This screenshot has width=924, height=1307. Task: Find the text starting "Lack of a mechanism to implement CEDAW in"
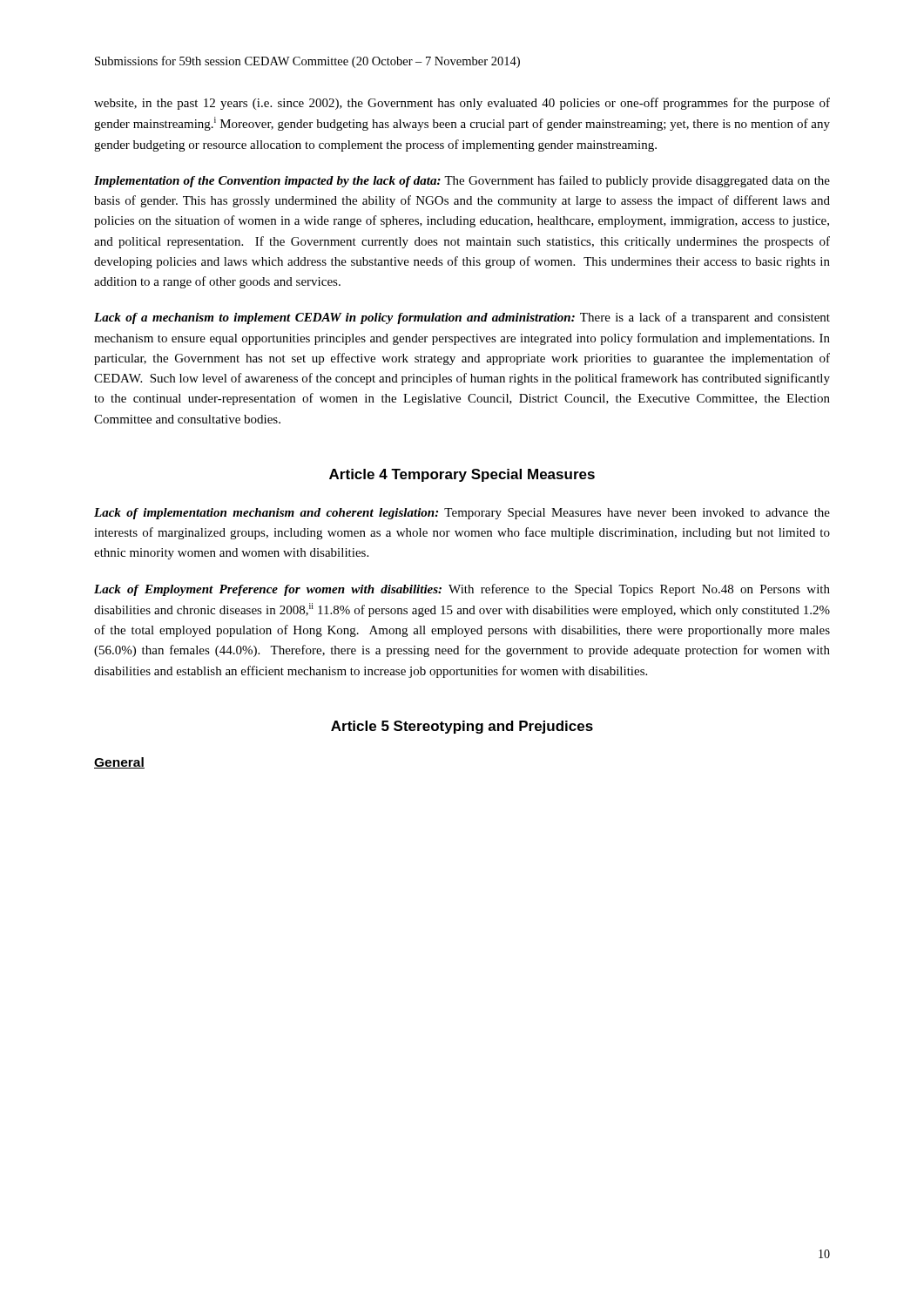click(462, 368)
